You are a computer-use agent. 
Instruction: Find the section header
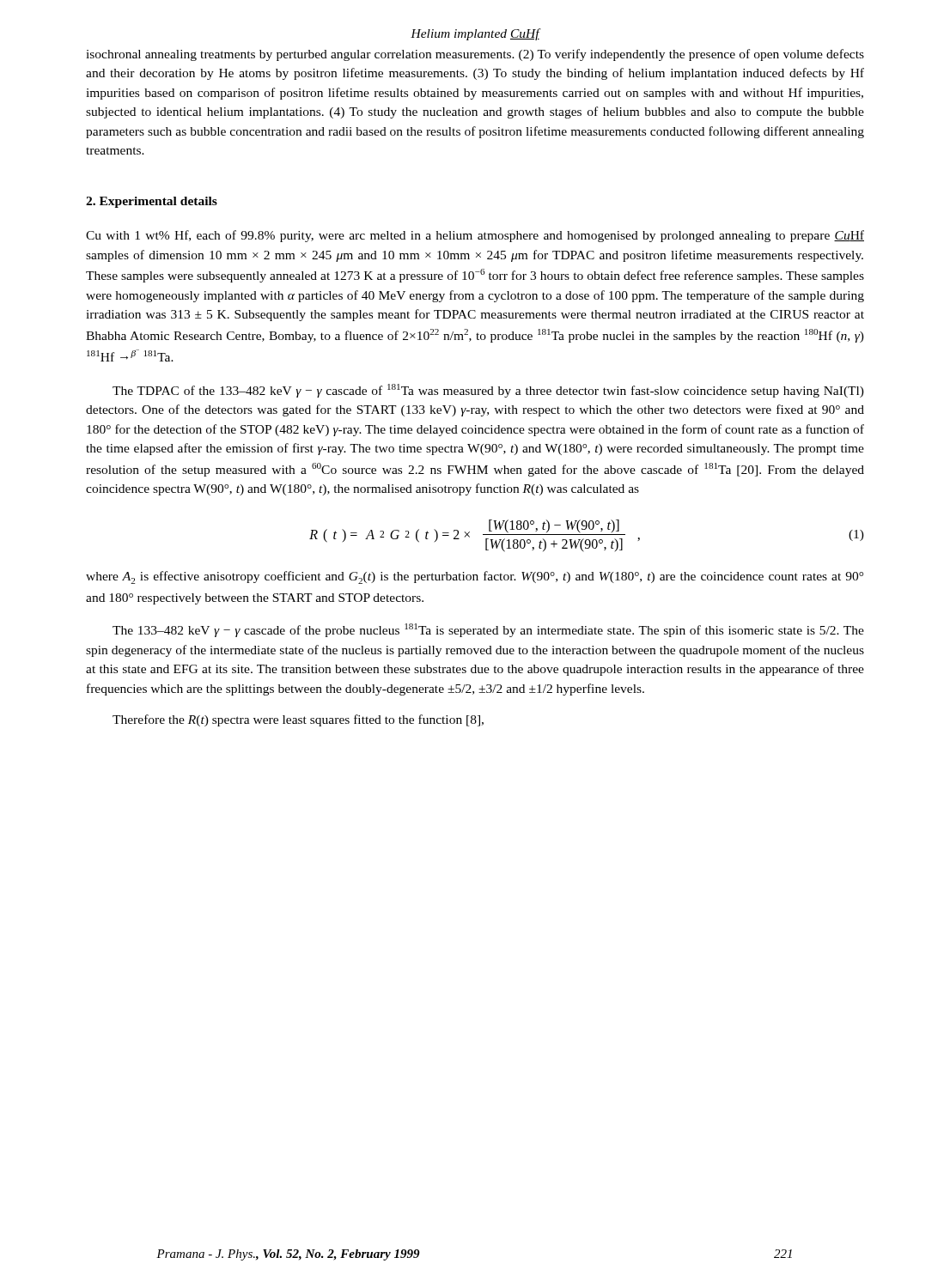pos(152,200)
